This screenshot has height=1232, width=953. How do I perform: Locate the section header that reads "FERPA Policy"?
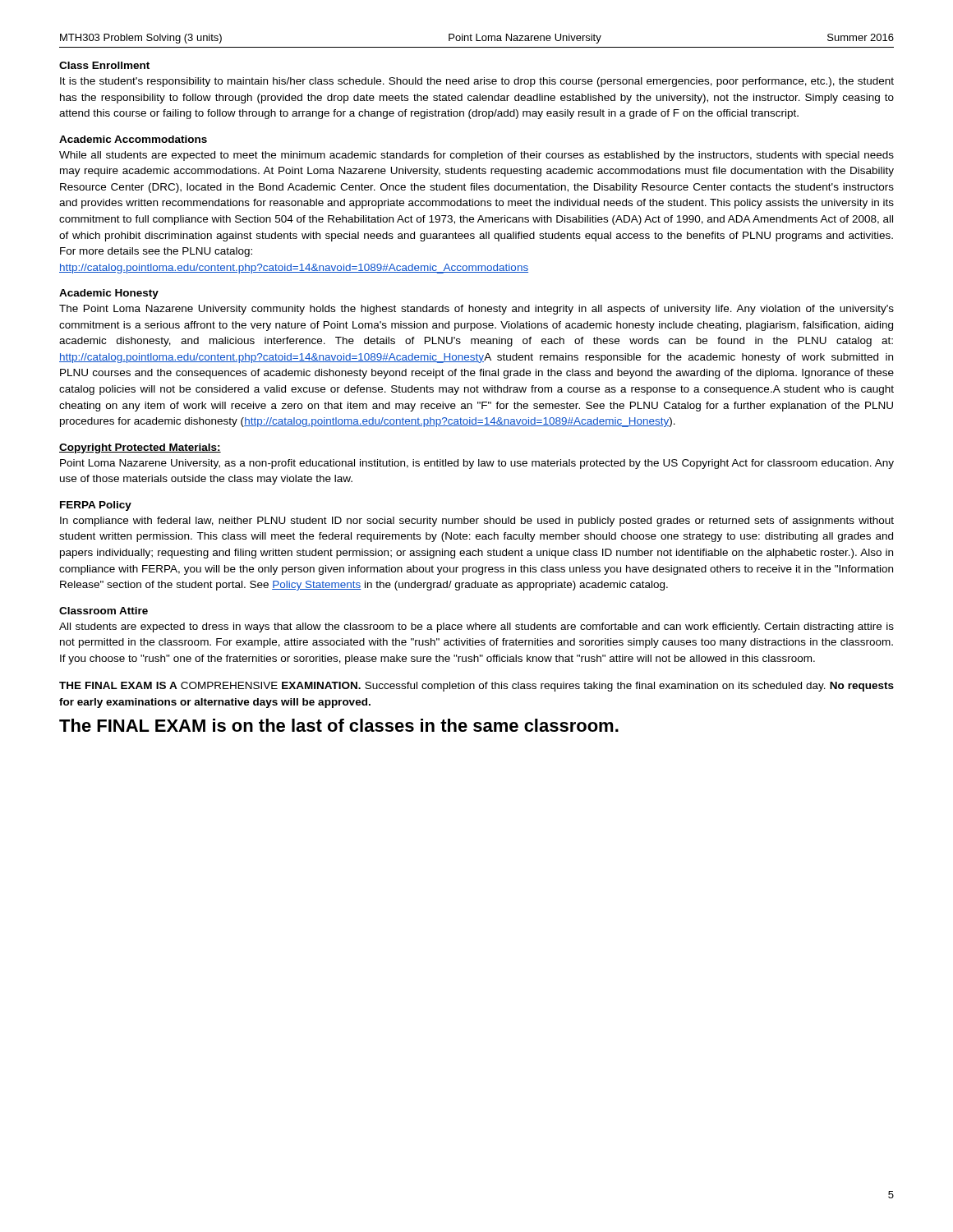pos(95,505)
